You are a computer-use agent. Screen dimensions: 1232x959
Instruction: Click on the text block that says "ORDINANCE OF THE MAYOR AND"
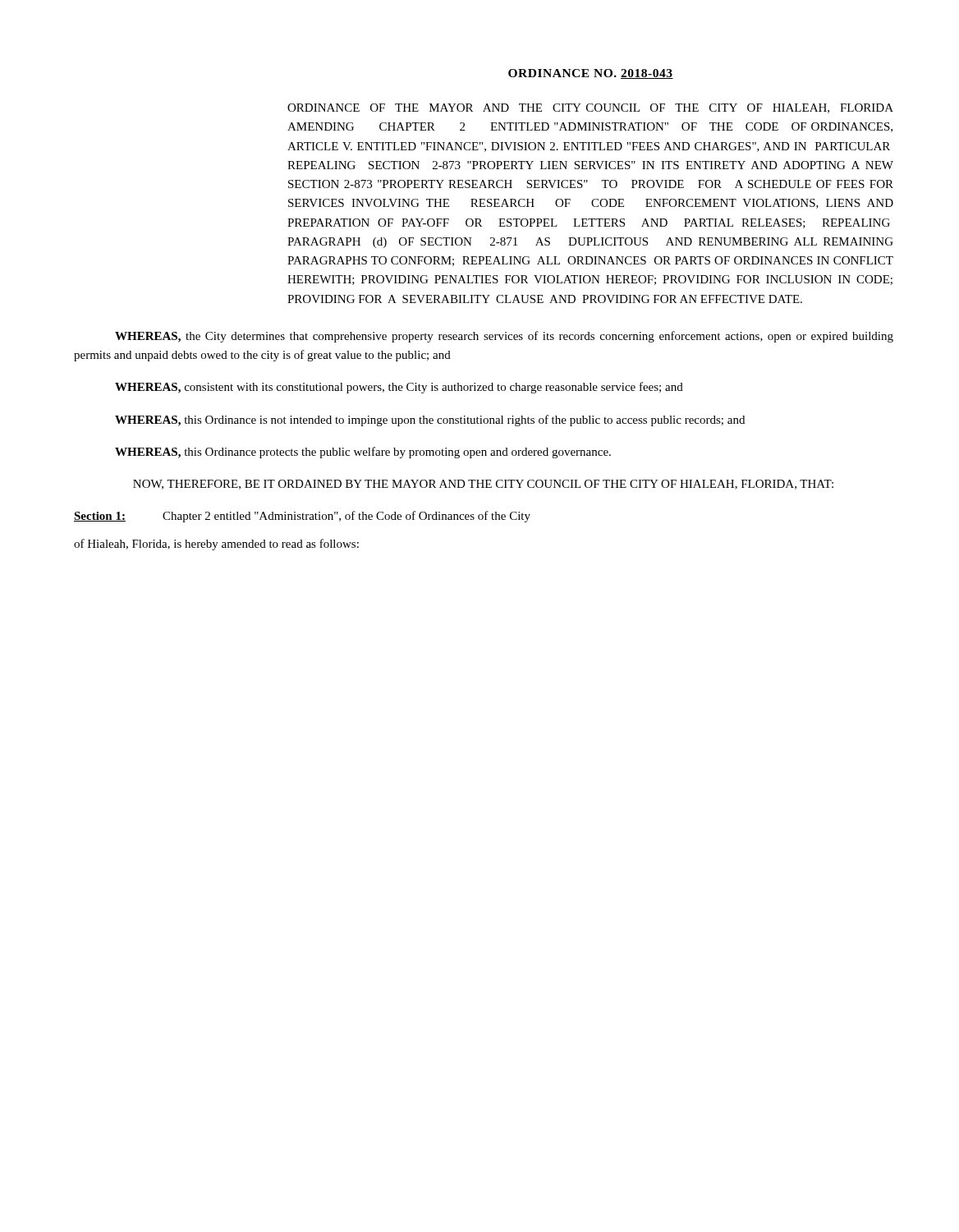(590, 203)
